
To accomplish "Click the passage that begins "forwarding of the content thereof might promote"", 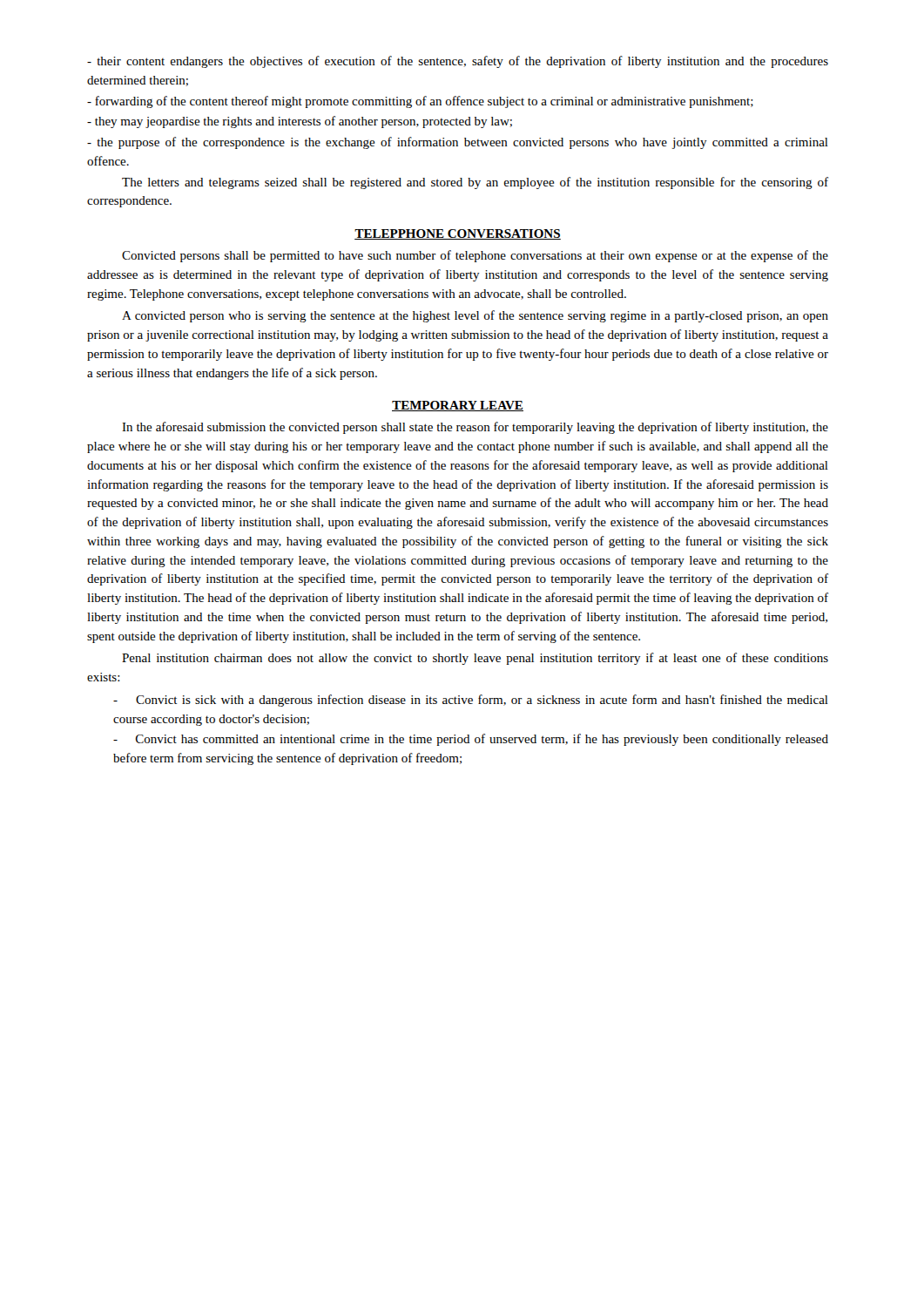I will (x=458, y=101).
